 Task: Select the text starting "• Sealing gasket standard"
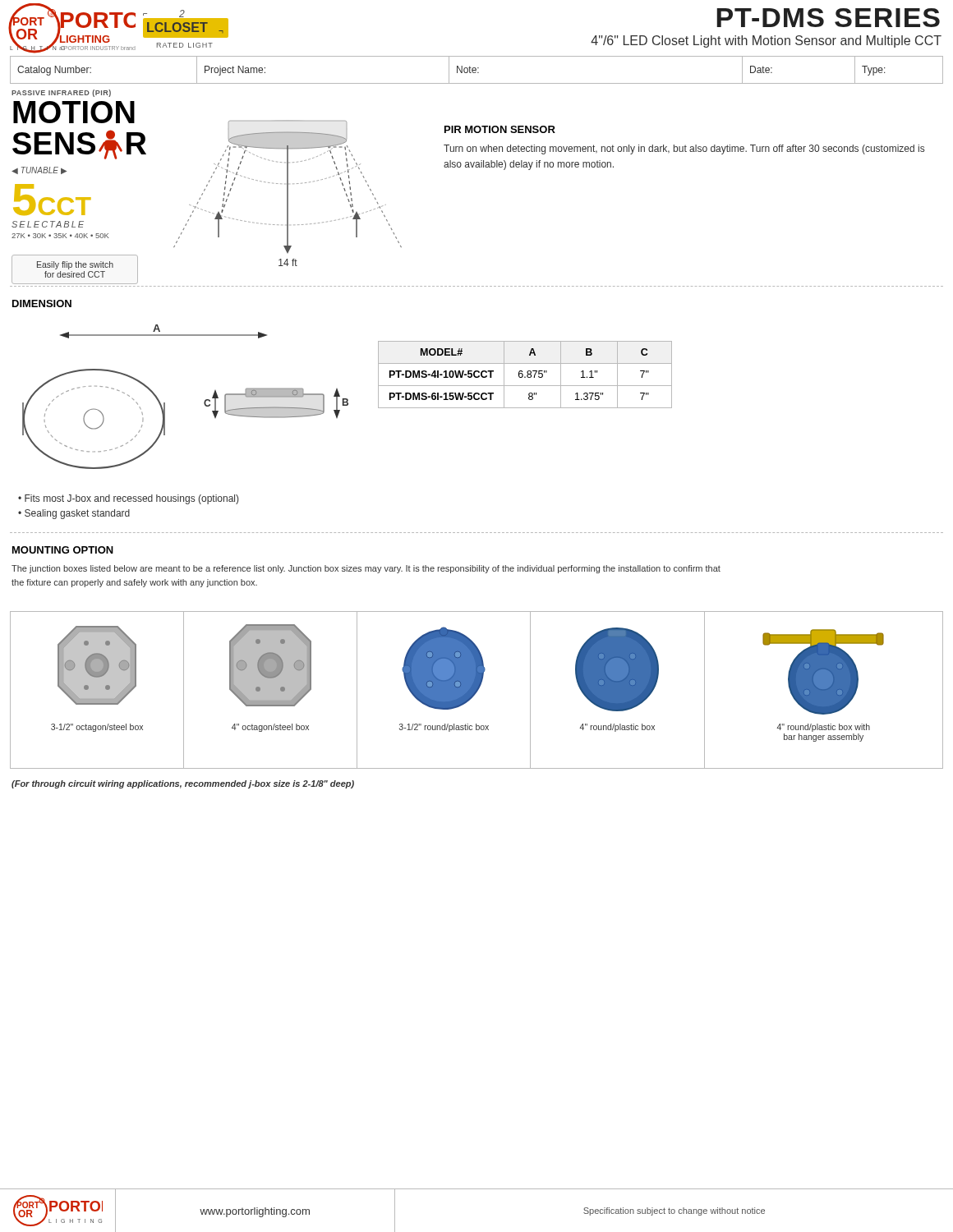click(x=74, y=513)
